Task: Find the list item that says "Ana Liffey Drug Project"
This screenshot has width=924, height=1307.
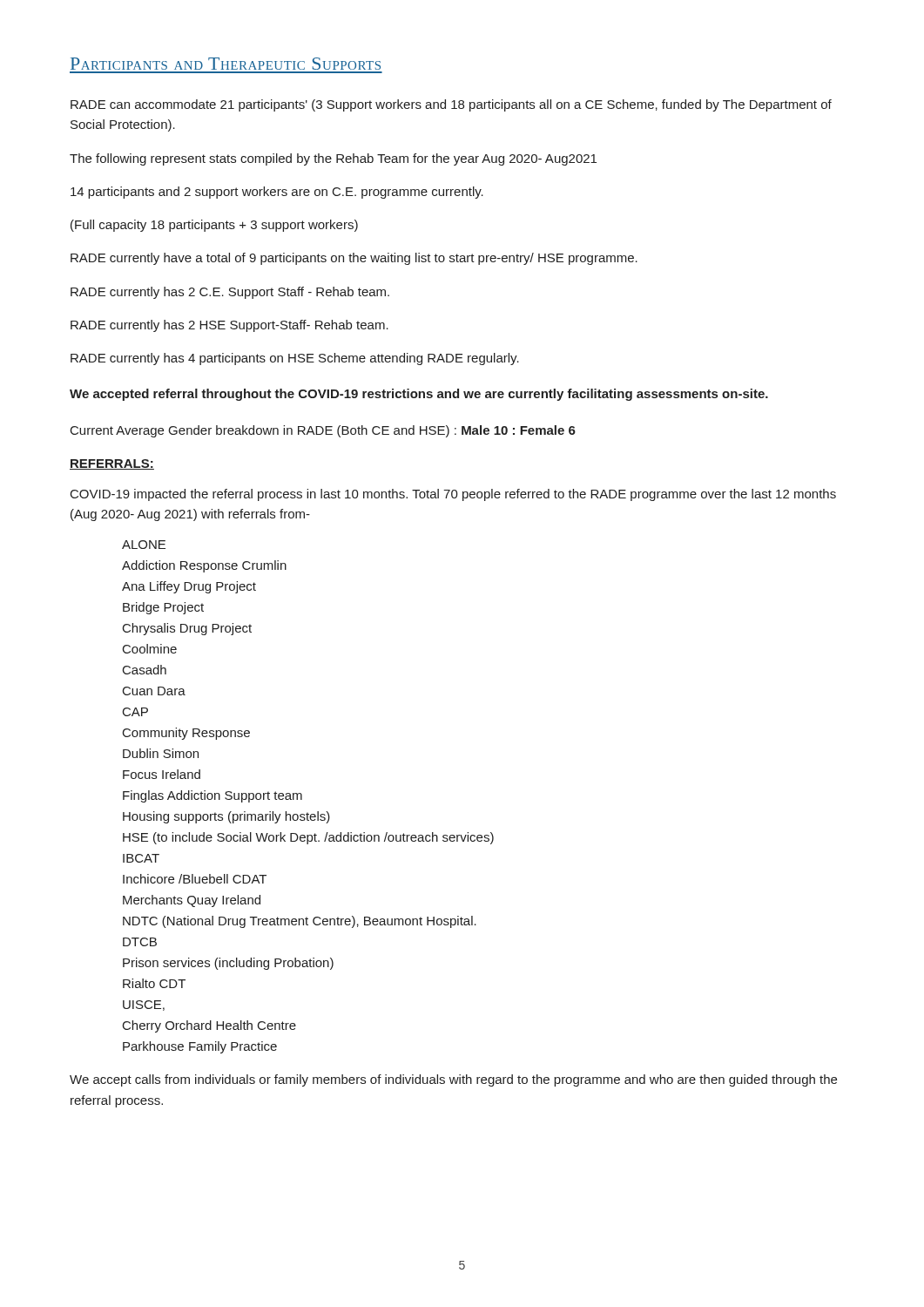Action: pos(189,586)
